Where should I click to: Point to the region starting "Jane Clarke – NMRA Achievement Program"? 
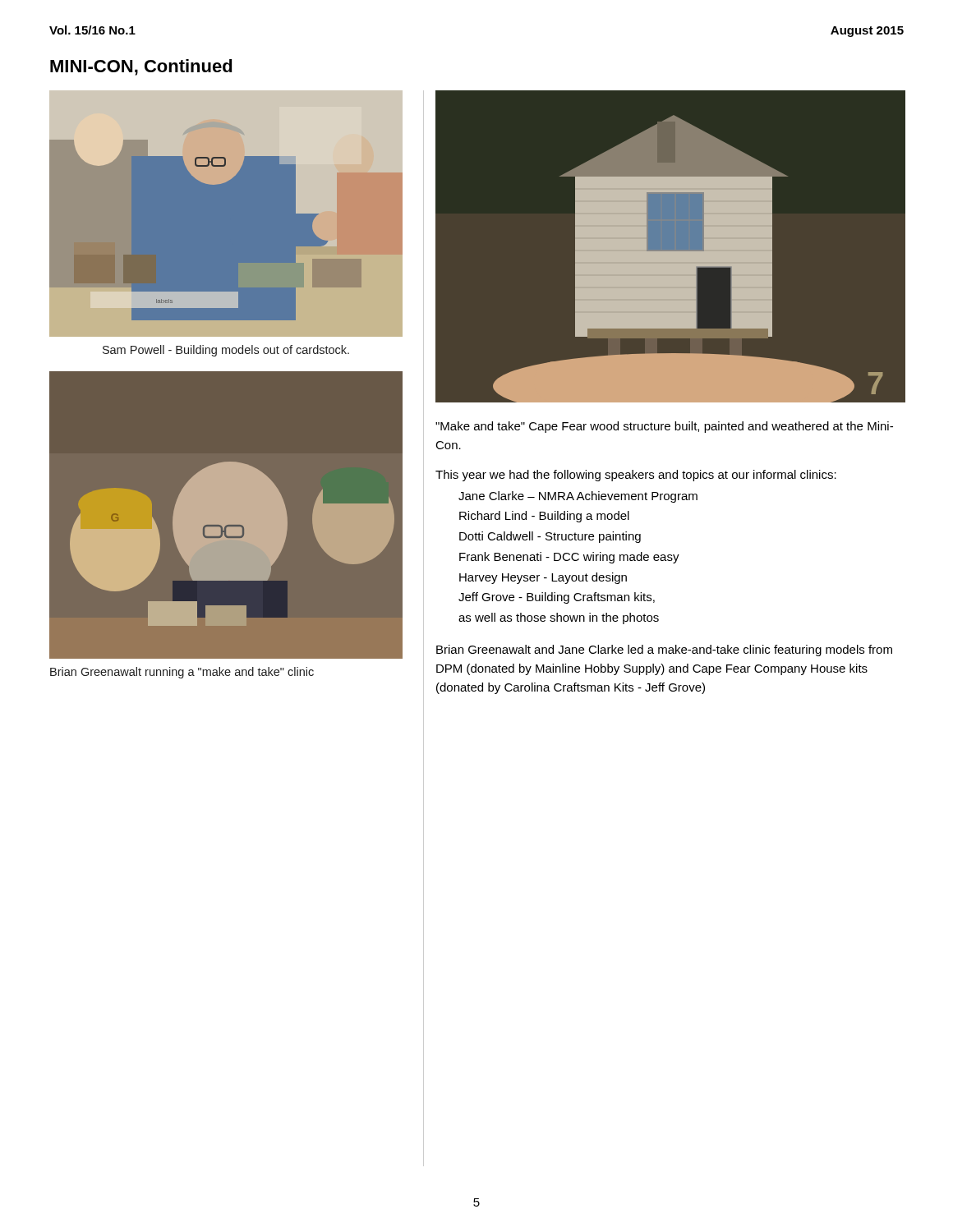click(578, 495)
